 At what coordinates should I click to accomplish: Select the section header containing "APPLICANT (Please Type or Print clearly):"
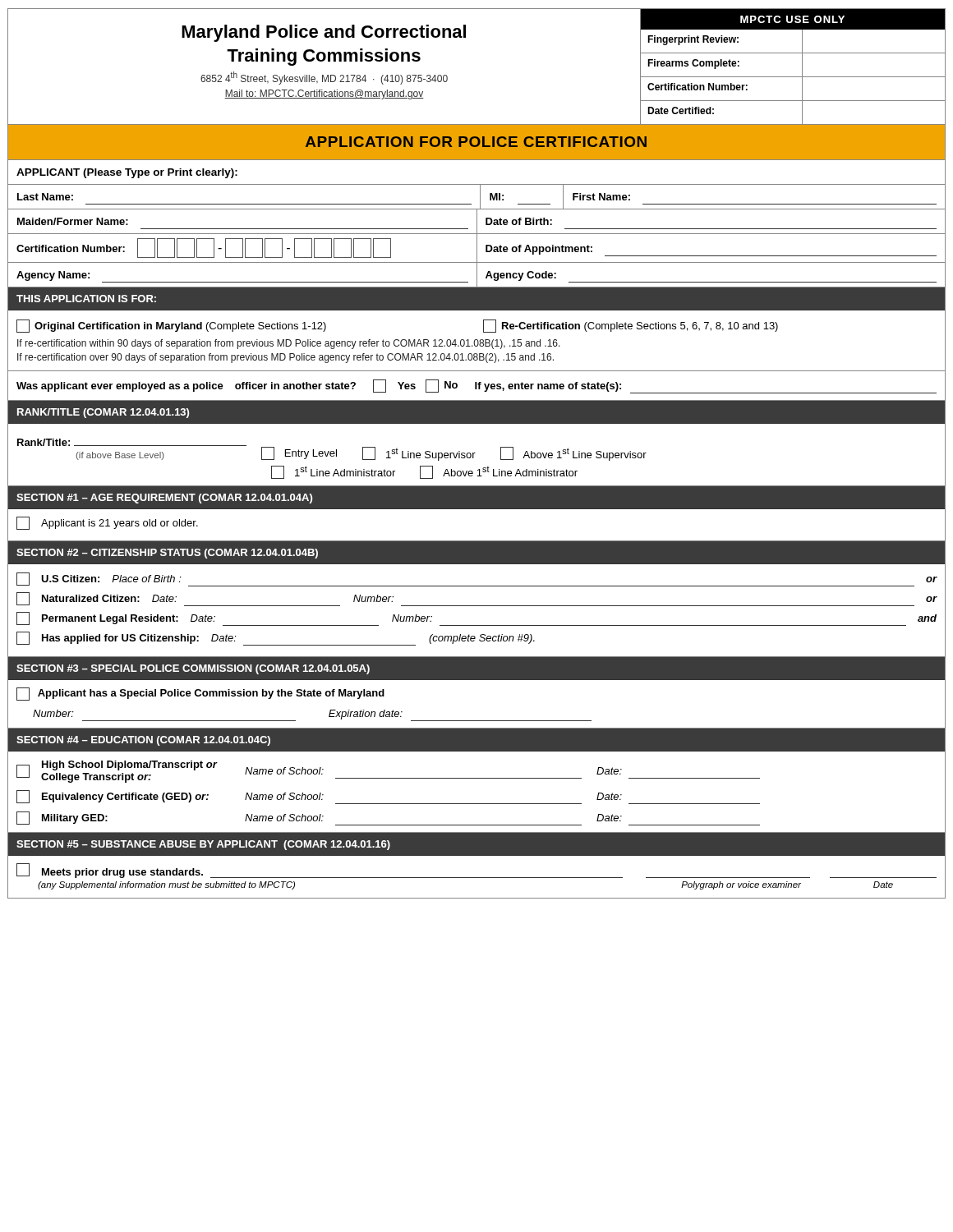coord(127,172)
